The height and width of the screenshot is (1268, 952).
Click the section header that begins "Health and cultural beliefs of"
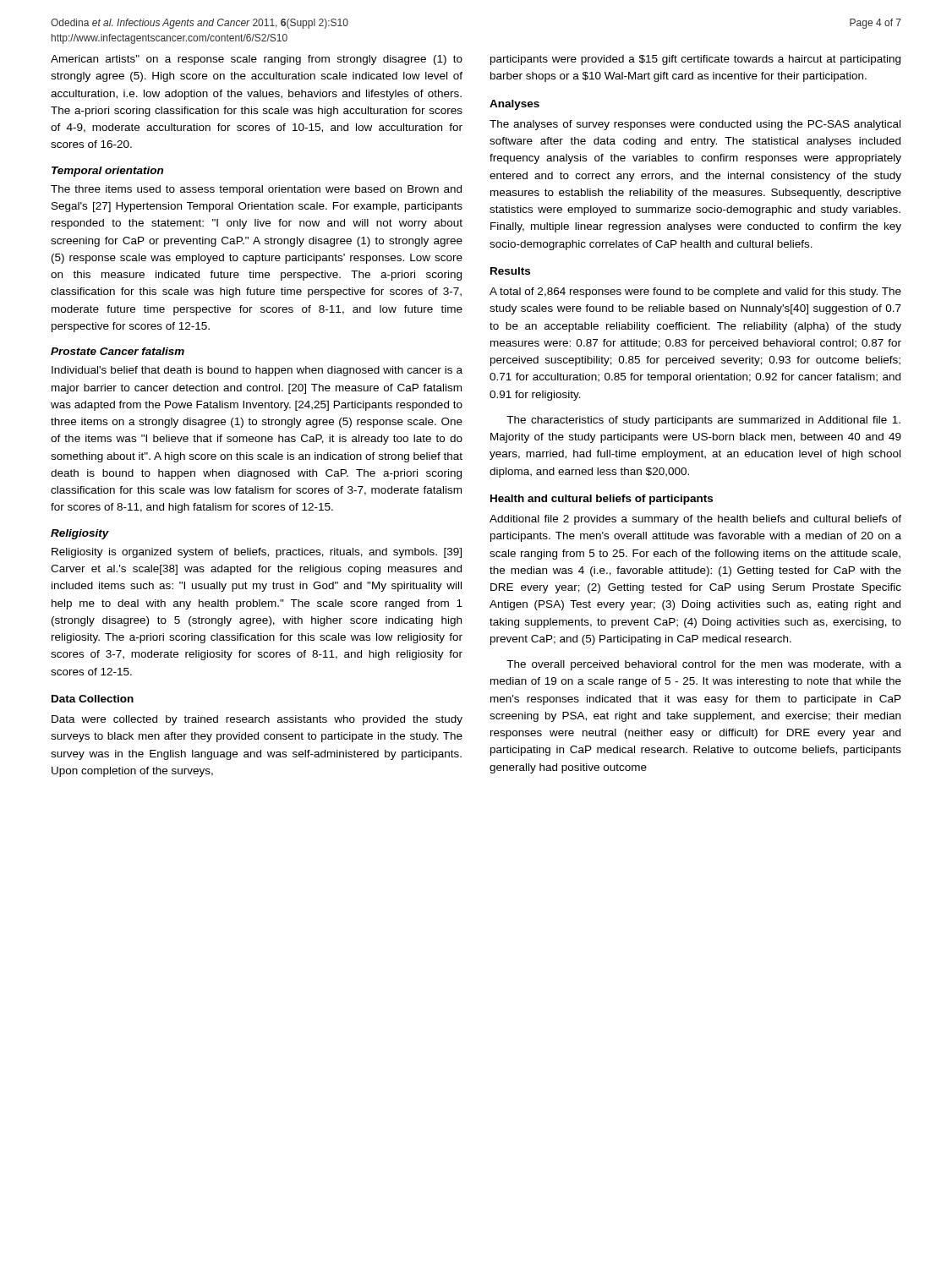pos(601,498)
